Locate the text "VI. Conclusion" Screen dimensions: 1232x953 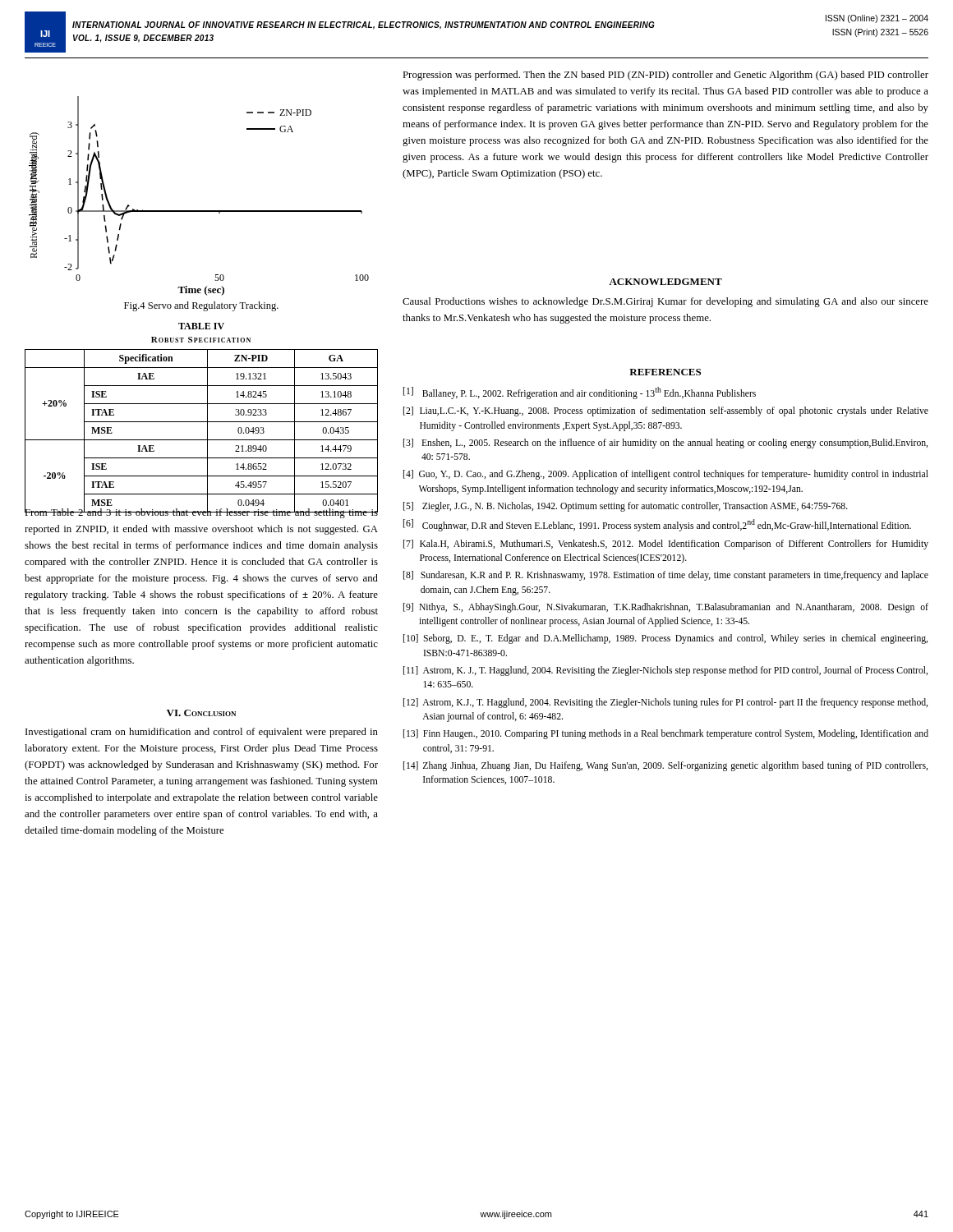pos(201,712)
